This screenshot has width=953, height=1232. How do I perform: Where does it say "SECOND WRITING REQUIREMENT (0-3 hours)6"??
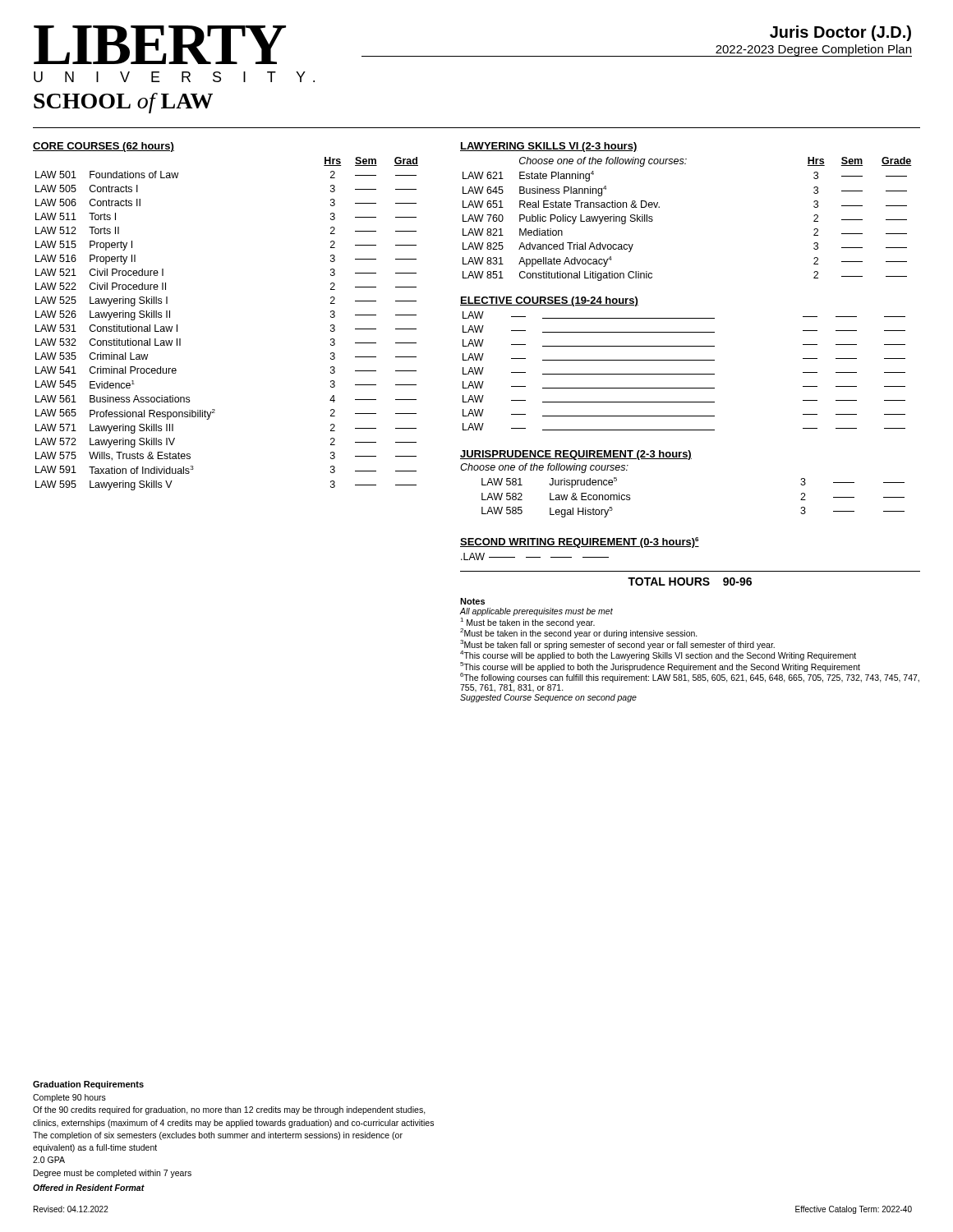click(x=579, y=541)
